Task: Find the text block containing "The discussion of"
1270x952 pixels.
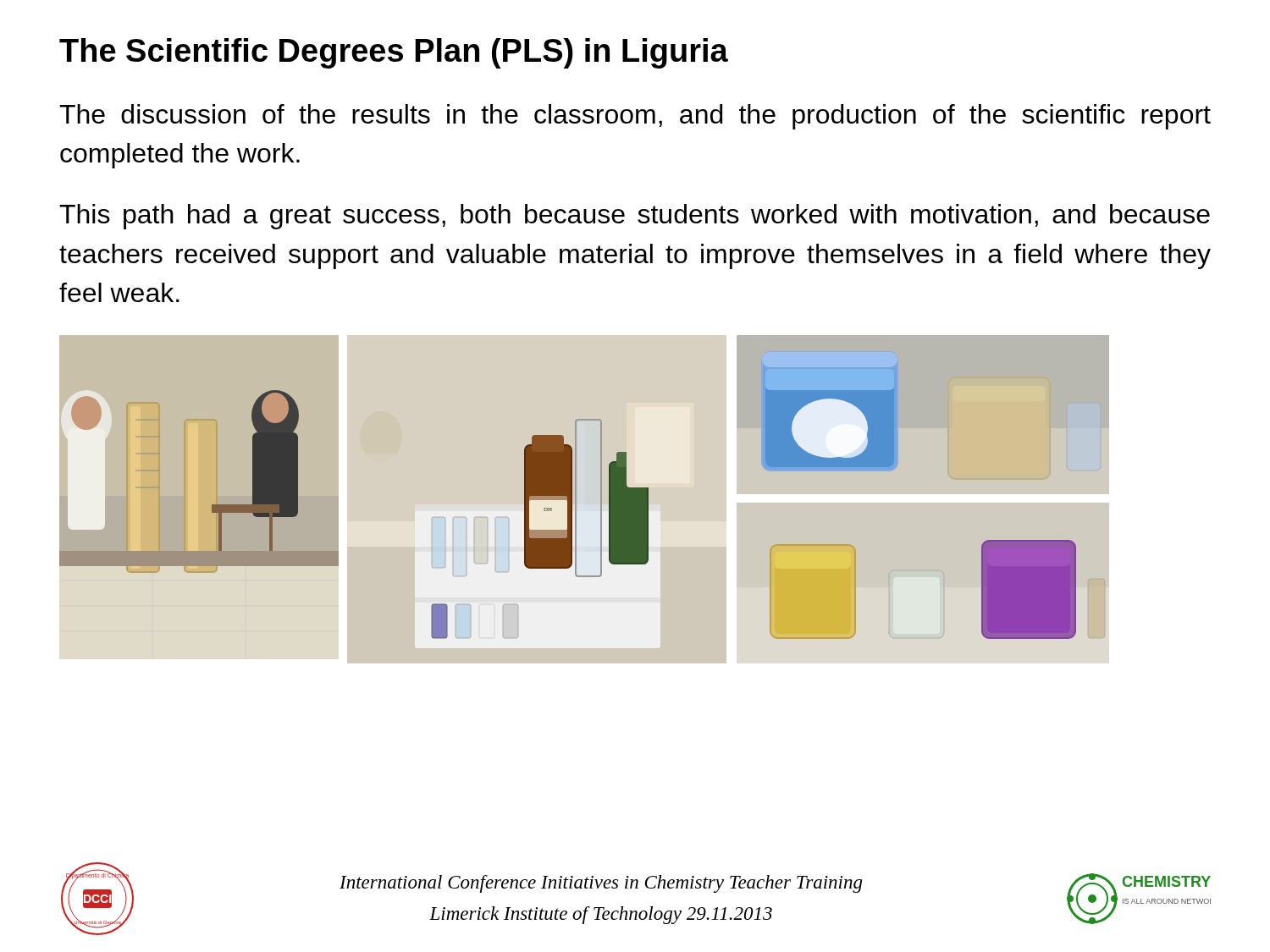Action: tap(635, 134)
